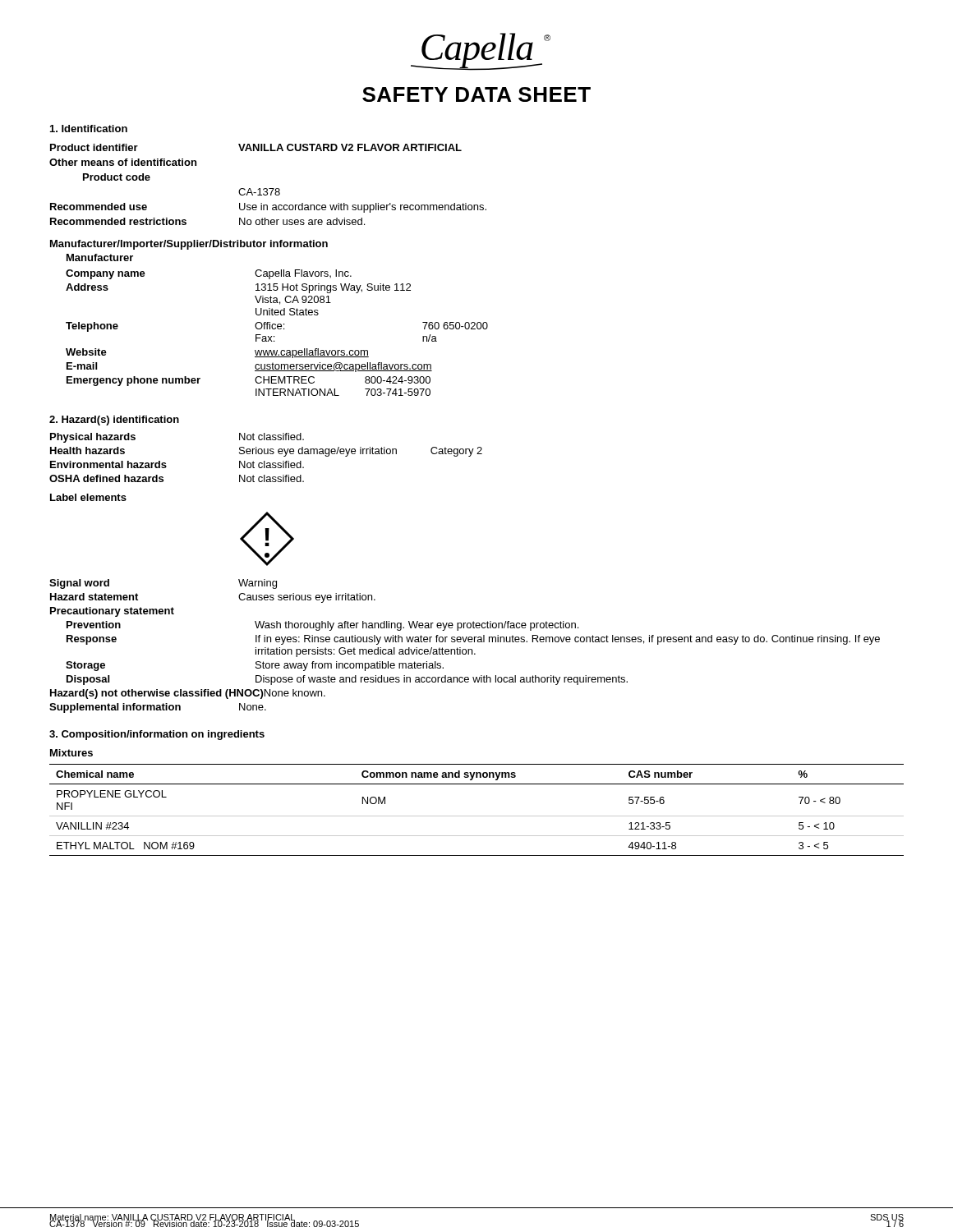Locate the text block containing "Signal word Warning"
This screenshot has height=1232, width=953.
(476, 645)
